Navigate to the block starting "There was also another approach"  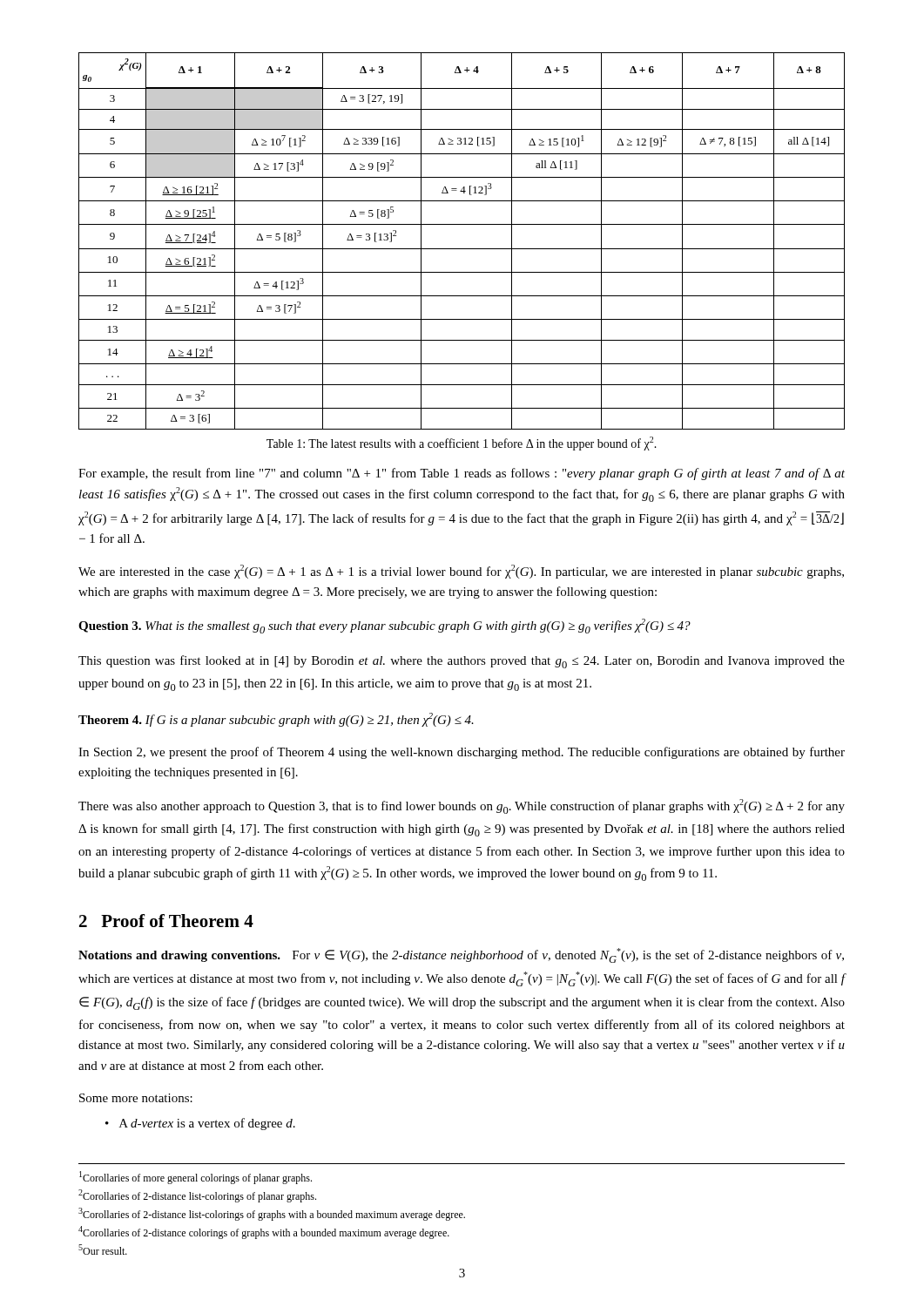pos(462,840)
